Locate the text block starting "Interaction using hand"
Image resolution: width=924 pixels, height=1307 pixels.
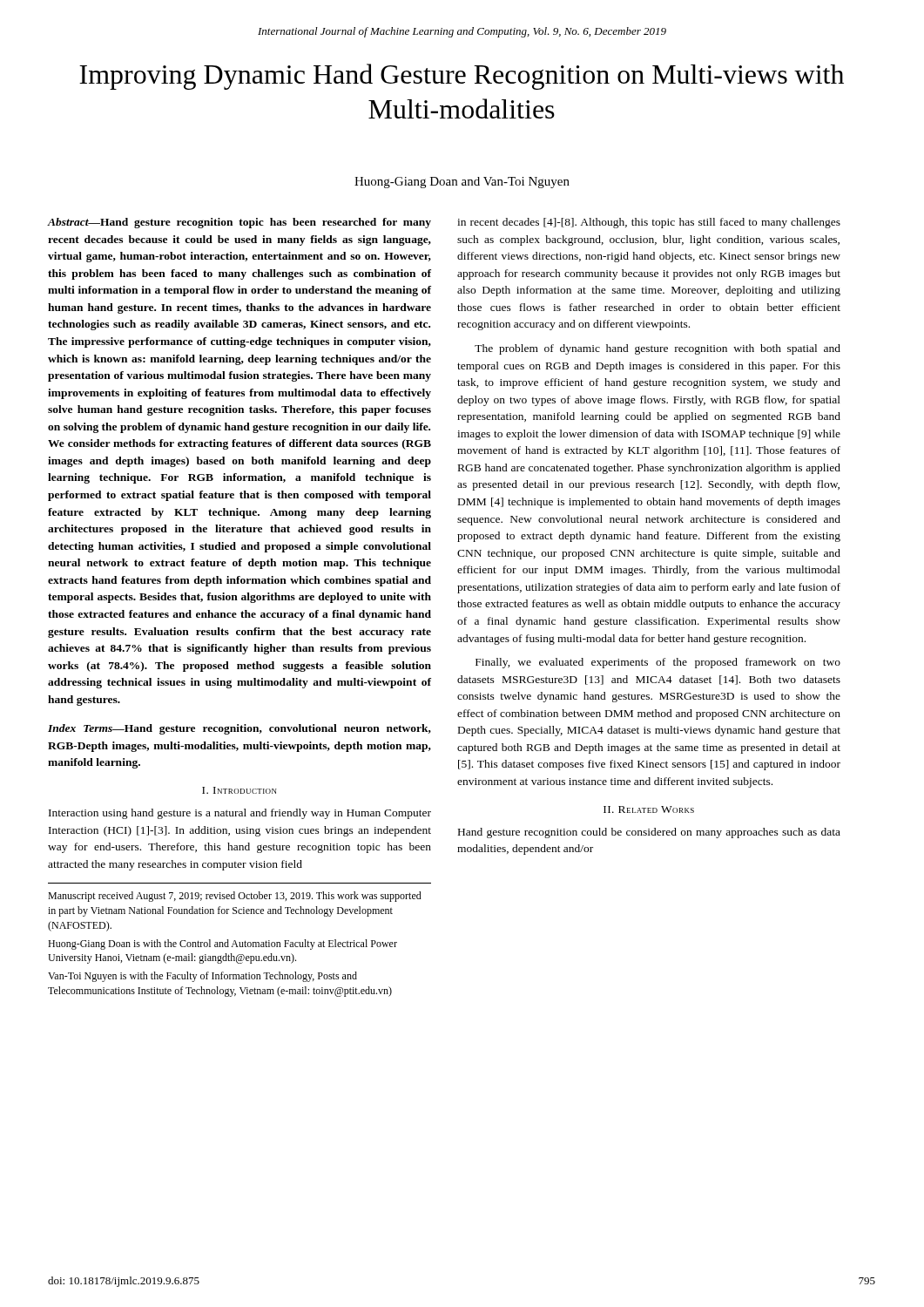tap(239, 838)
